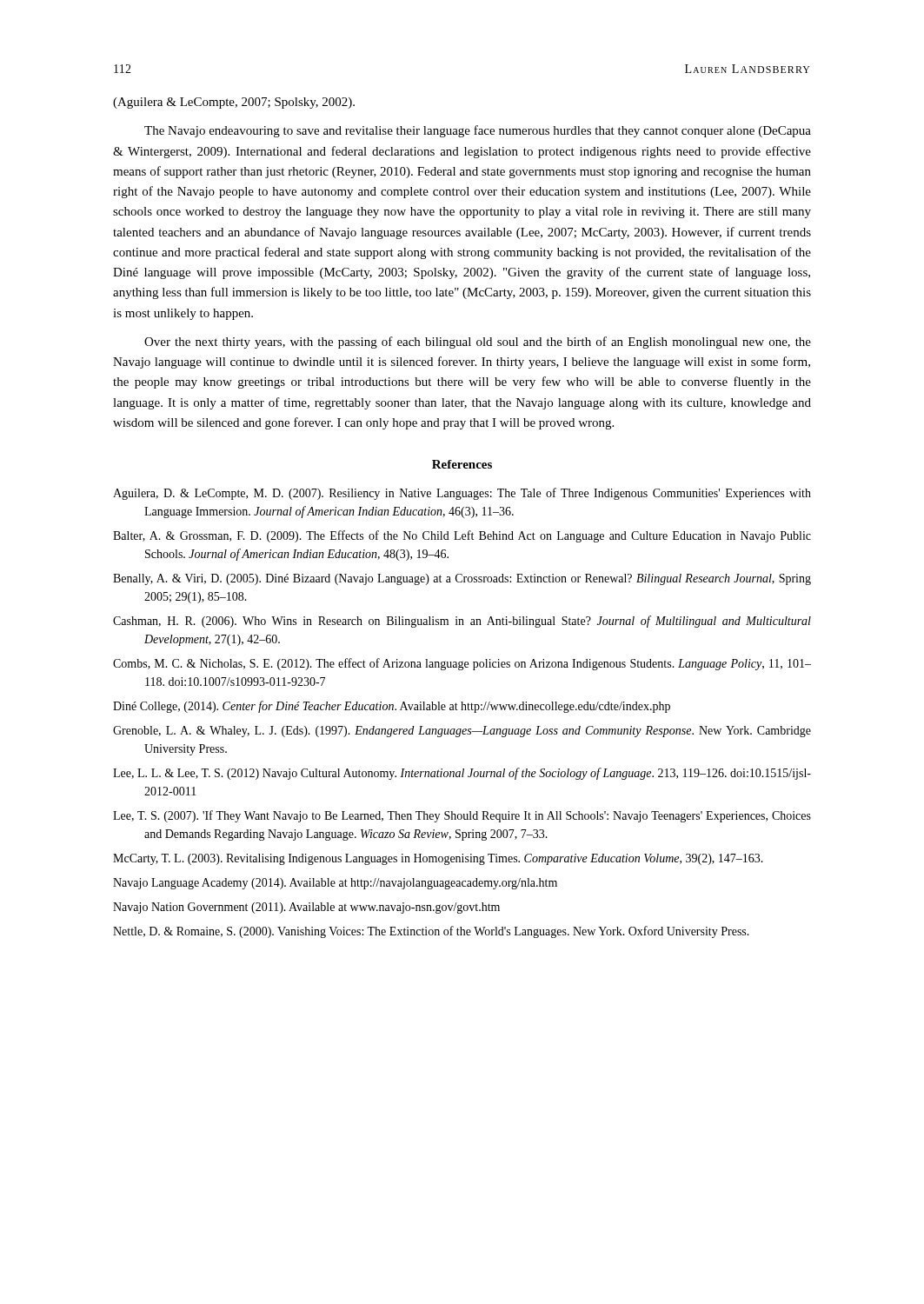The height and width of the screenshot is (1304, 924).
Task: Find the passage starting "Lee, L. L. &"
Action: 462,782
